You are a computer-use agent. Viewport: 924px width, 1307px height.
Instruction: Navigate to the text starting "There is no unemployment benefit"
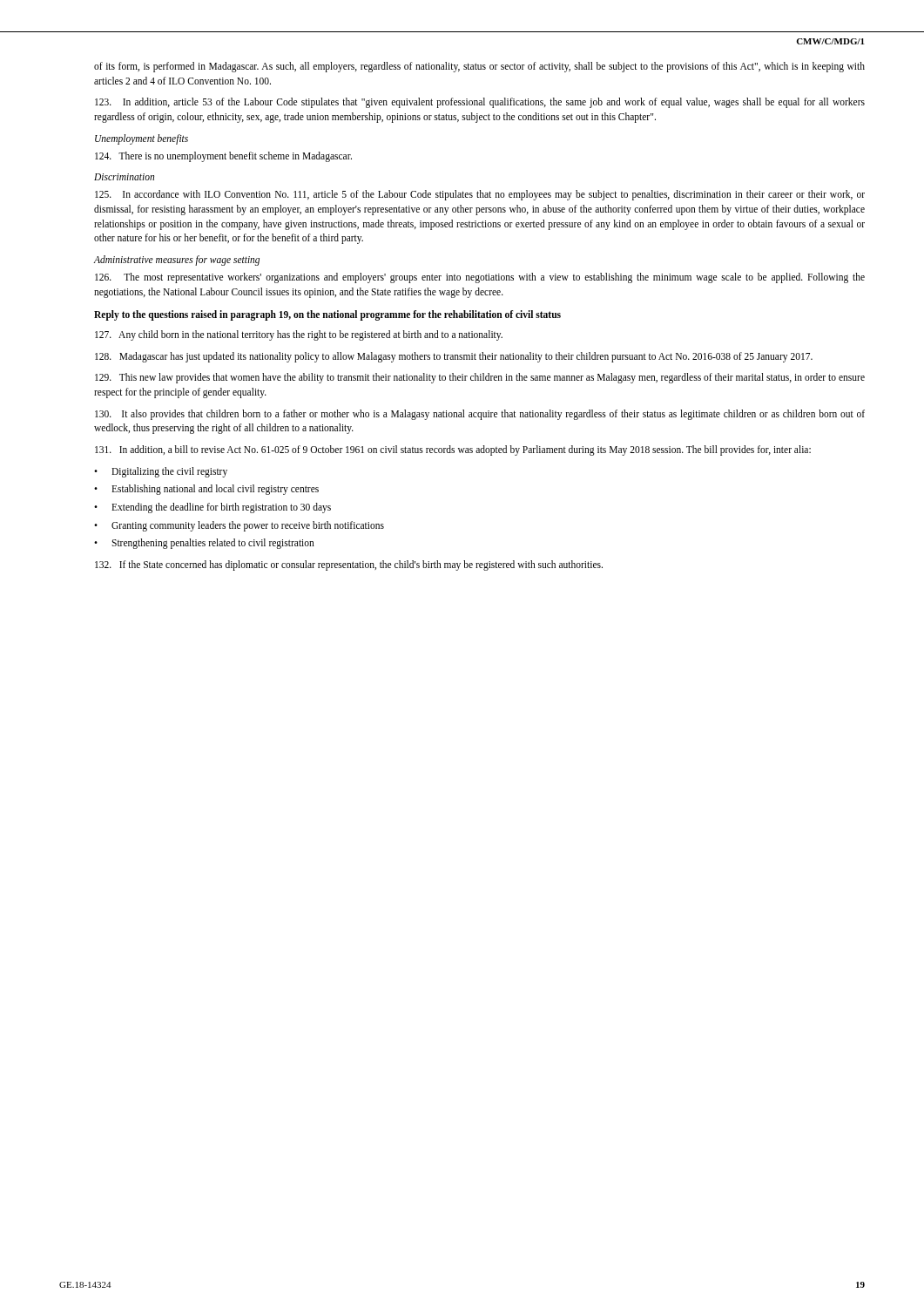click(223, 156)
